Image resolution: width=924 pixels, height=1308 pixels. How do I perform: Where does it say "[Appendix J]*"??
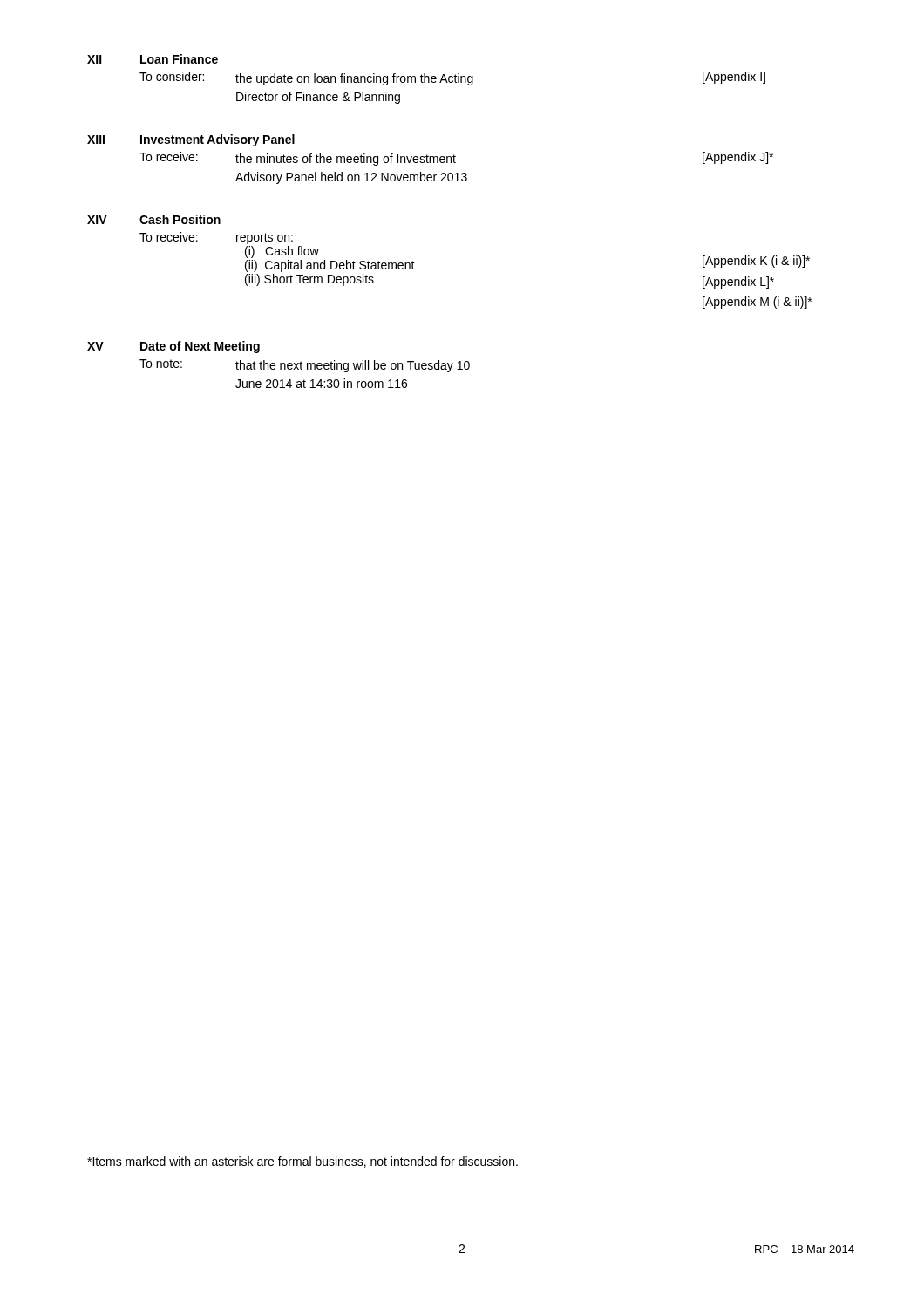[x=738, y=157]
